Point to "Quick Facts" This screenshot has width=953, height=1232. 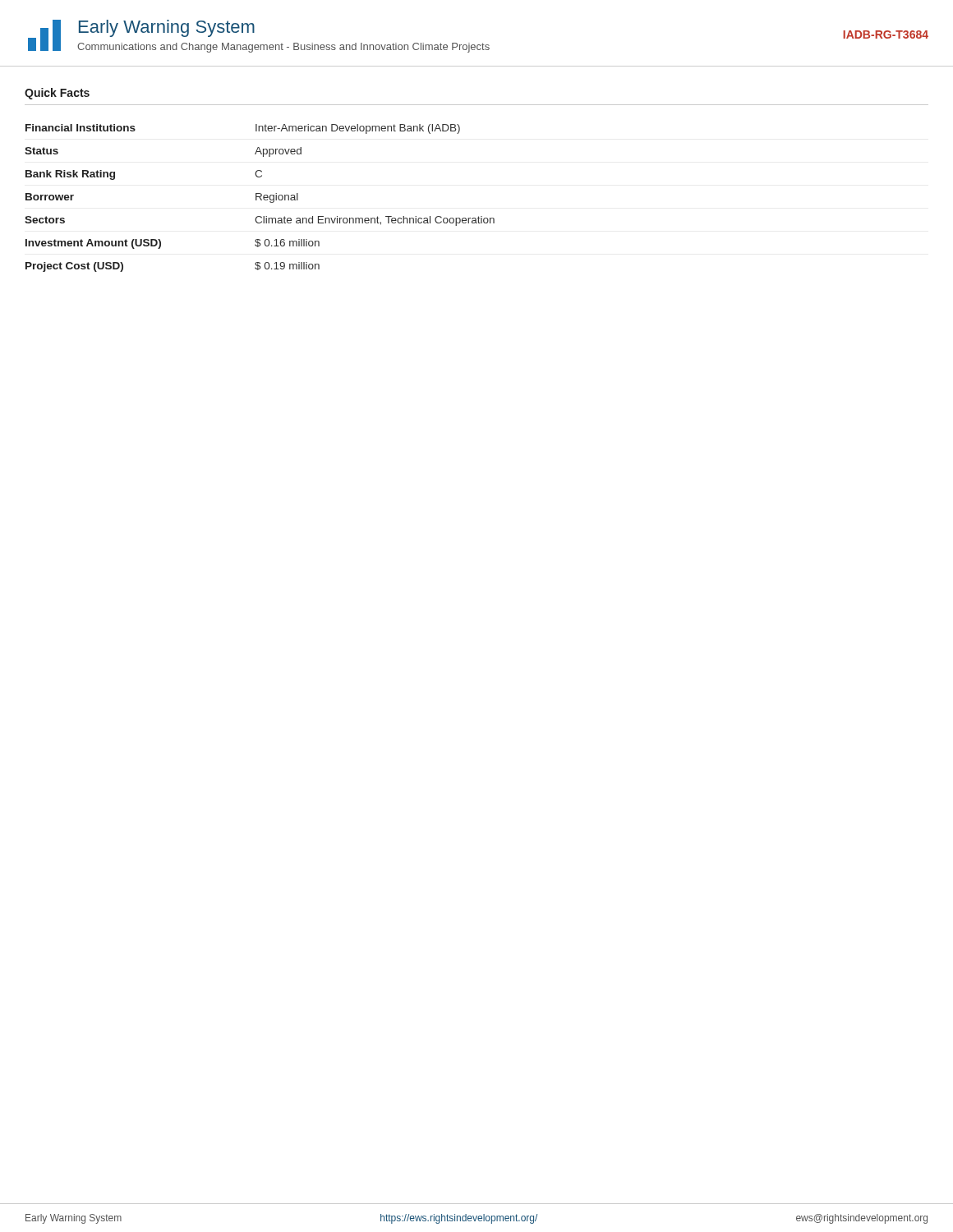57,93
